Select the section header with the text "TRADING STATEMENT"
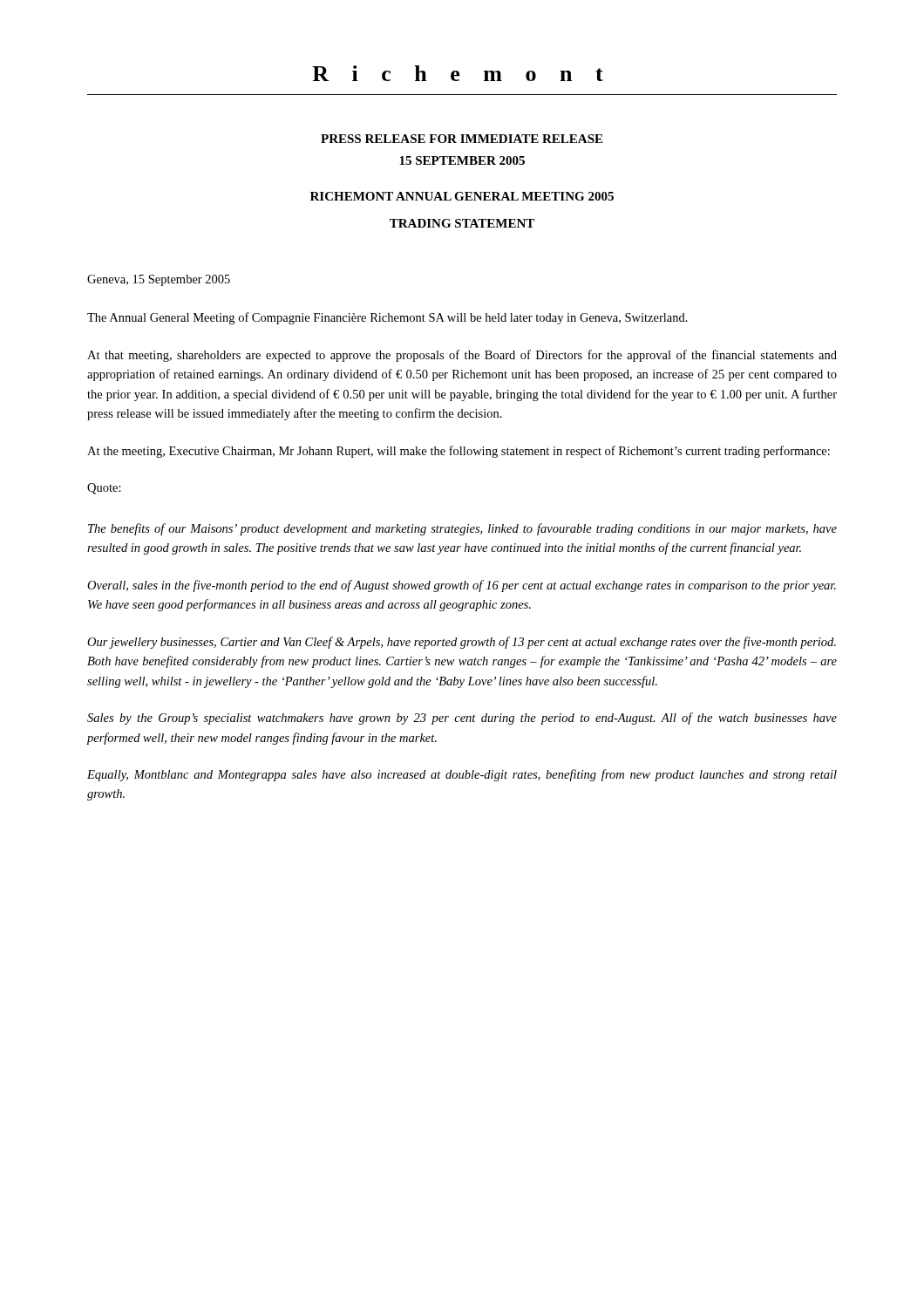The height and width of the screenshot is (1308, 924). coord(462,223)
